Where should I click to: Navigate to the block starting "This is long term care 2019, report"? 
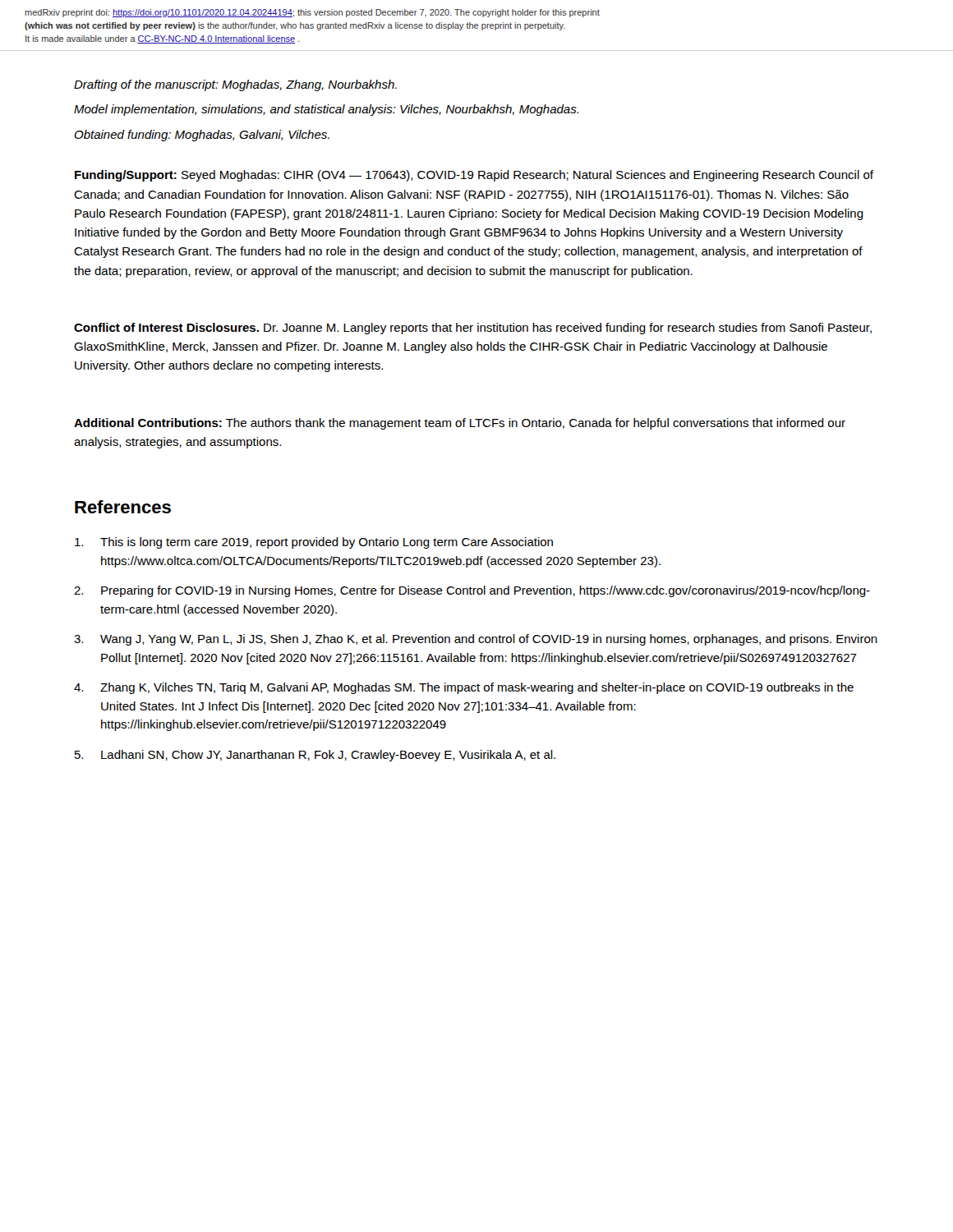click(x=476, y=552)
